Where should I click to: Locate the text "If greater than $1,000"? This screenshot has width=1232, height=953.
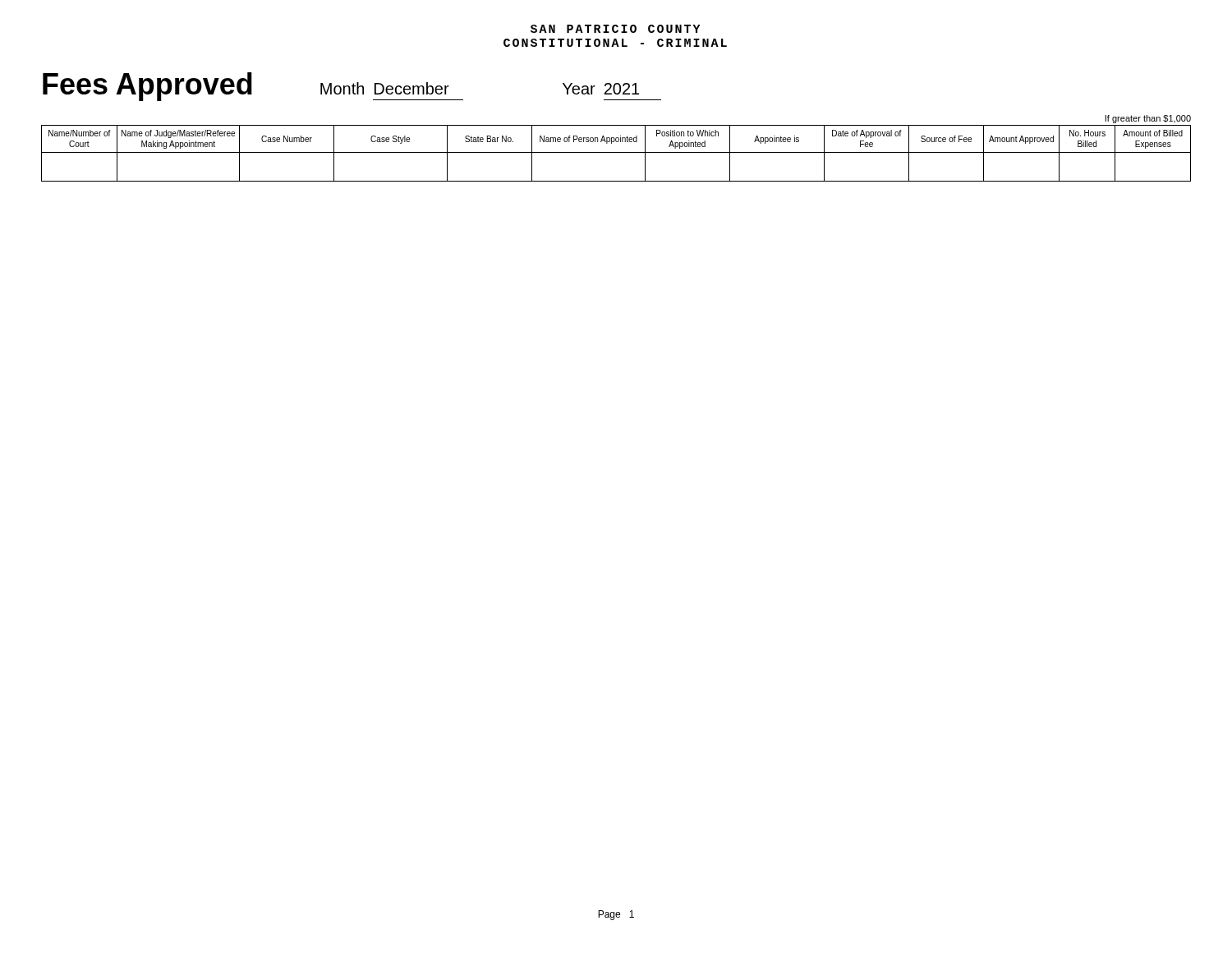pos(1148,118)
